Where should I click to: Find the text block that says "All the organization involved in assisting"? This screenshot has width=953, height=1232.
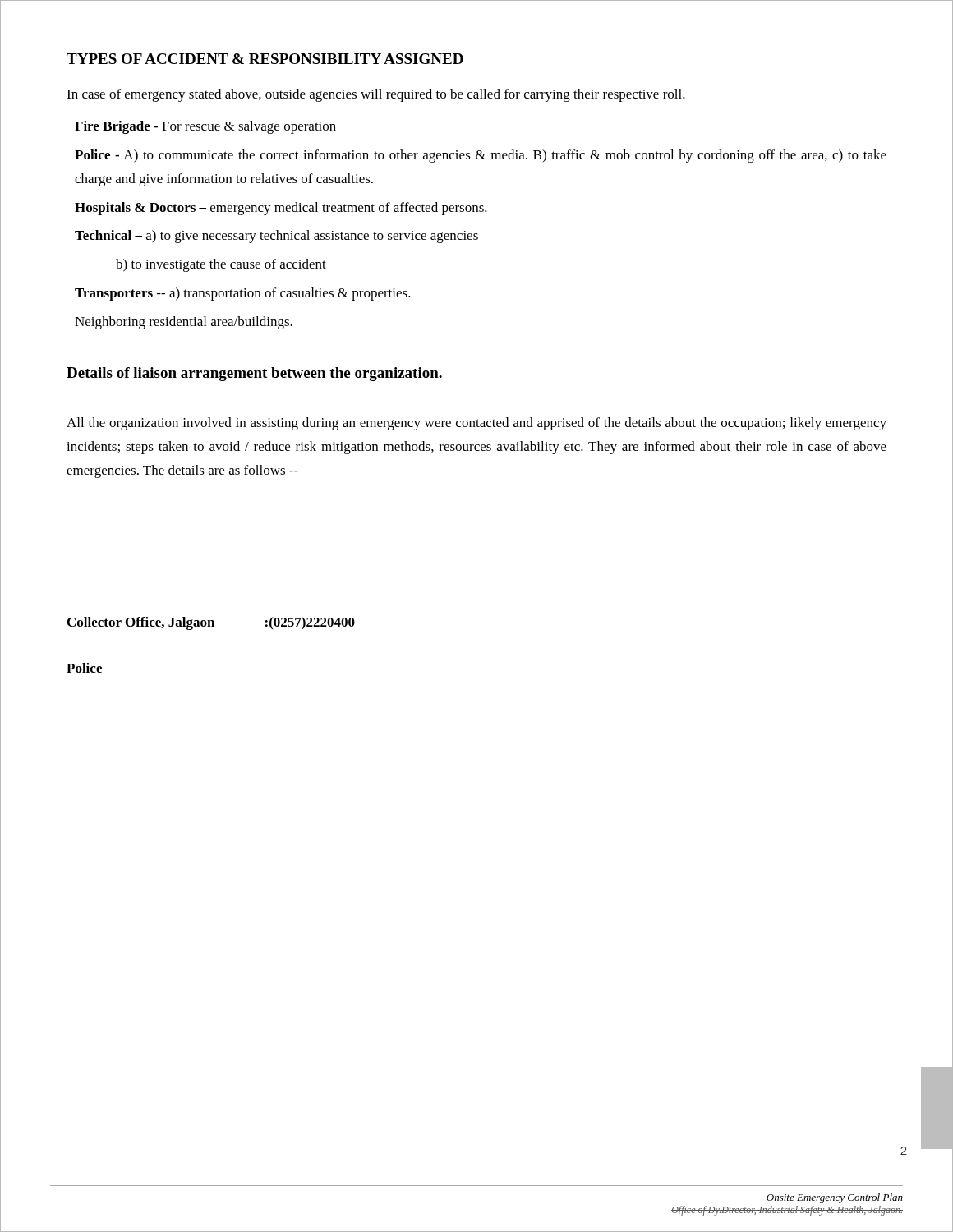[x=476, y=446]
